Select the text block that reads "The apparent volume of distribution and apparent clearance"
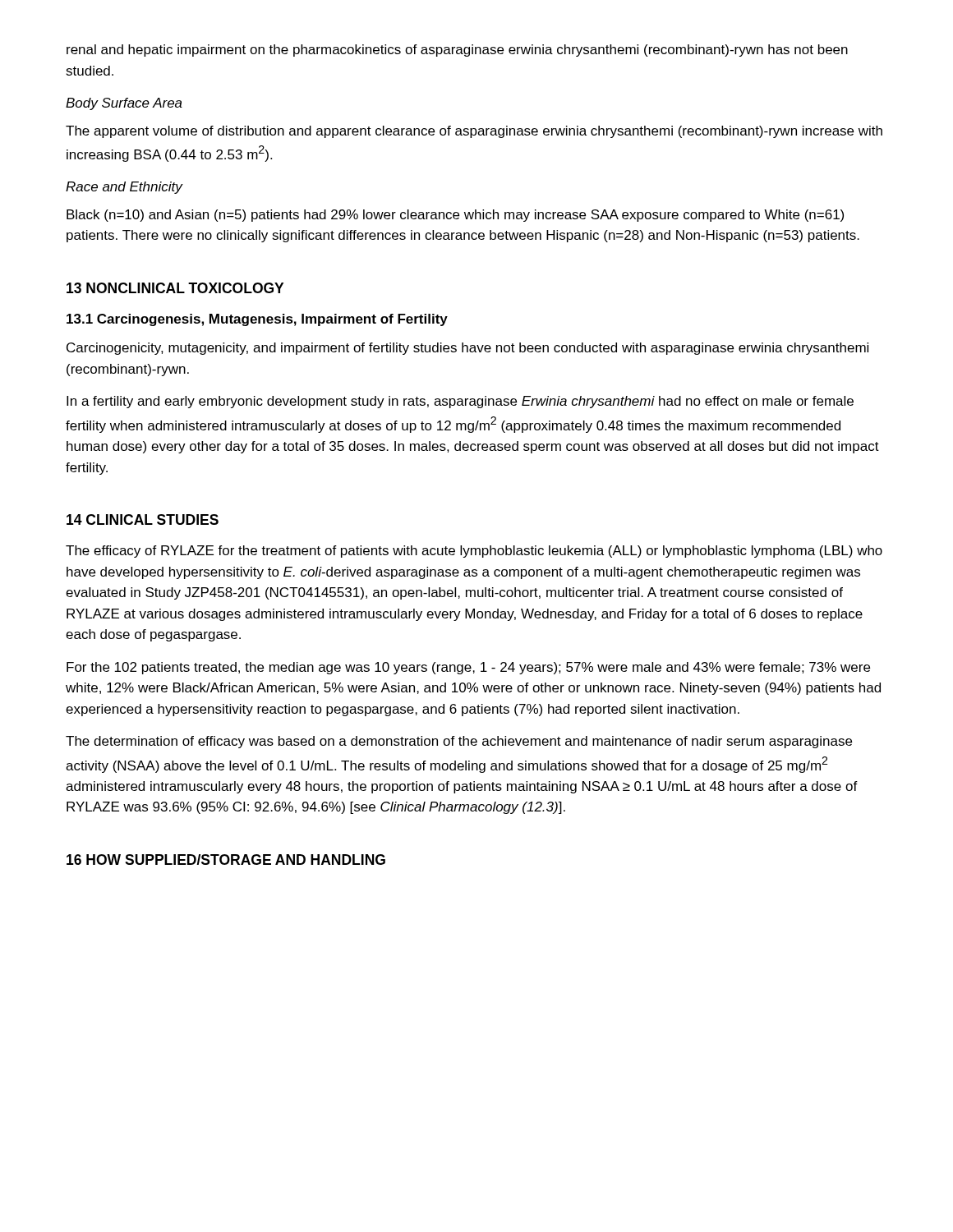Viewport: 953px width, 1232px height. [476, 143]
